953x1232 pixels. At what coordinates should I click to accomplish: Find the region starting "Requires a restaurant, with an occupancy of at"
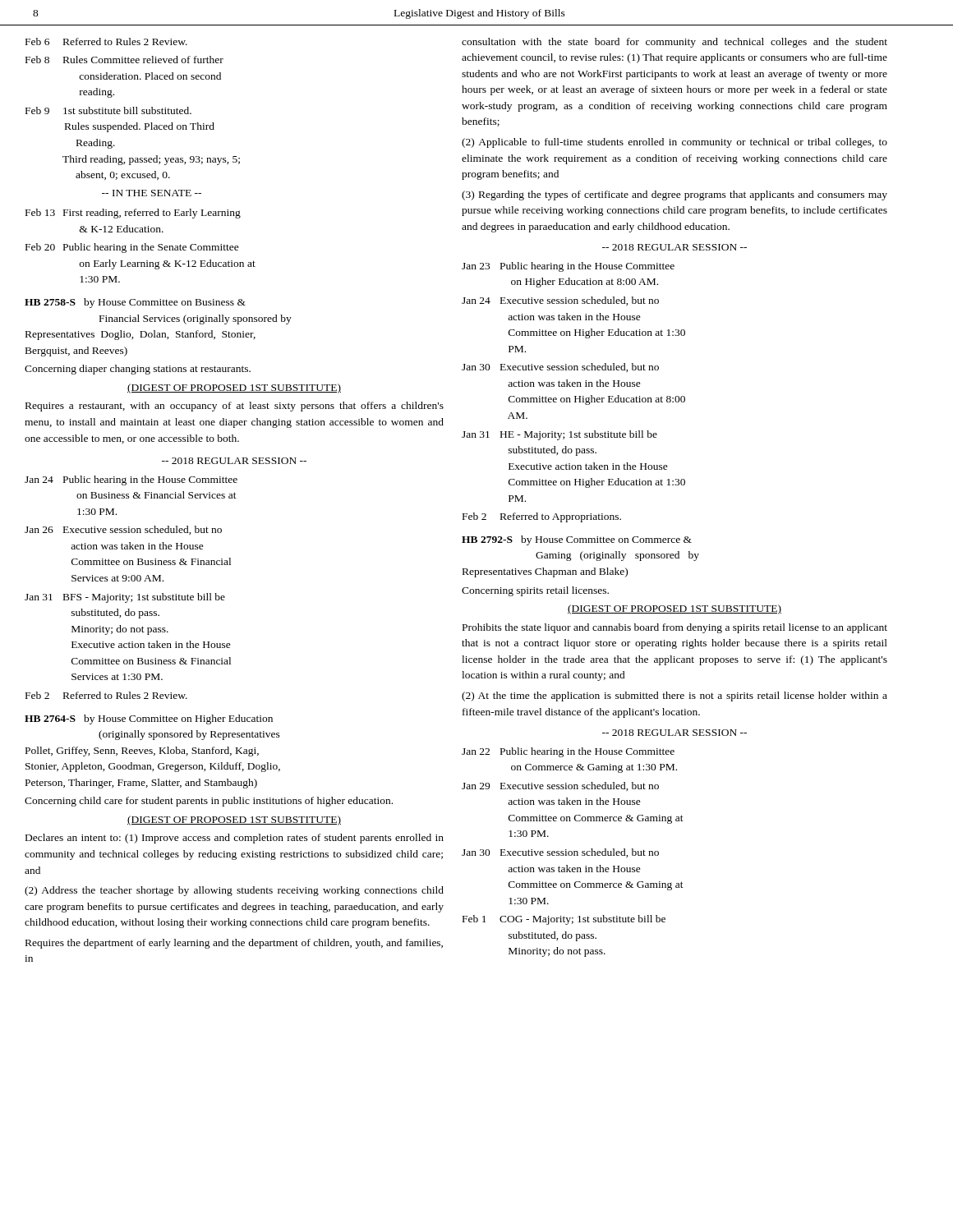234,422
